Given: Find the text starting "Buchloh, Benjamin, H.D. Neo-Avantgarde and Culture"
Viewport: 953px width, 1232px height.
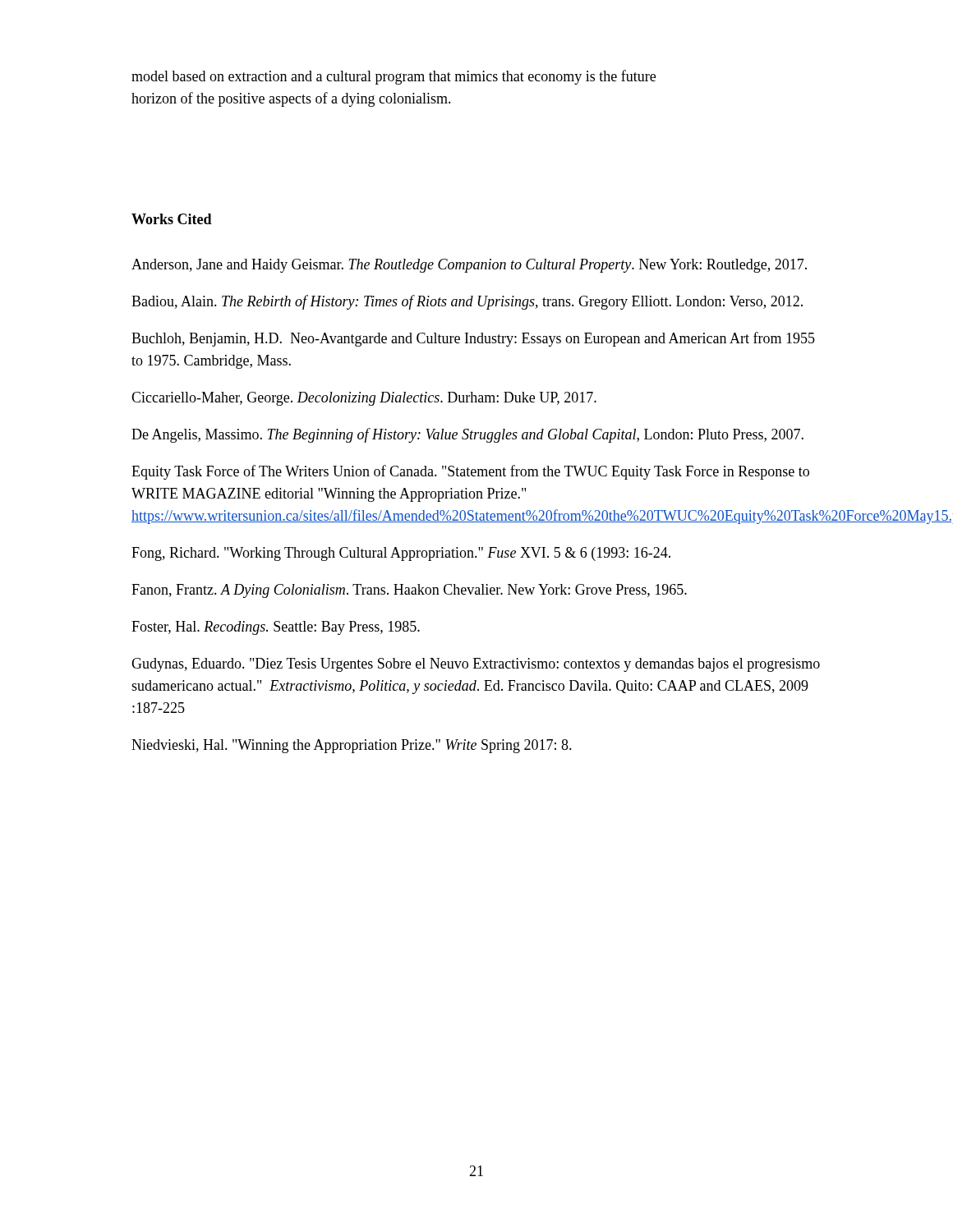Looking at the screenshot, I should point(473,349).
